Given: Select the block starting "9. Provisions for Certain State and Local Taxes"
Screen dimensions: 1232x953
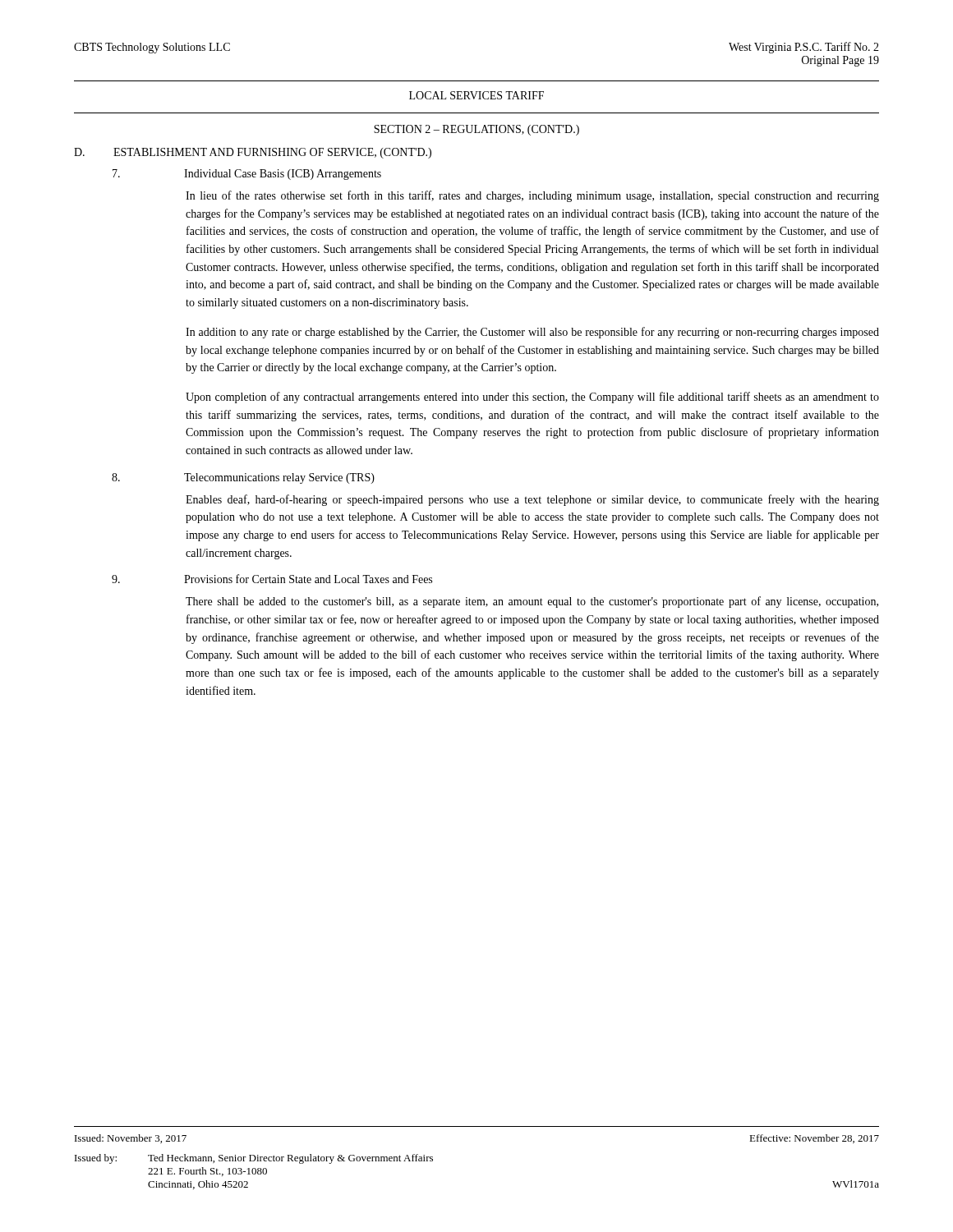Looking at the screenshot, I should (272, 580).
